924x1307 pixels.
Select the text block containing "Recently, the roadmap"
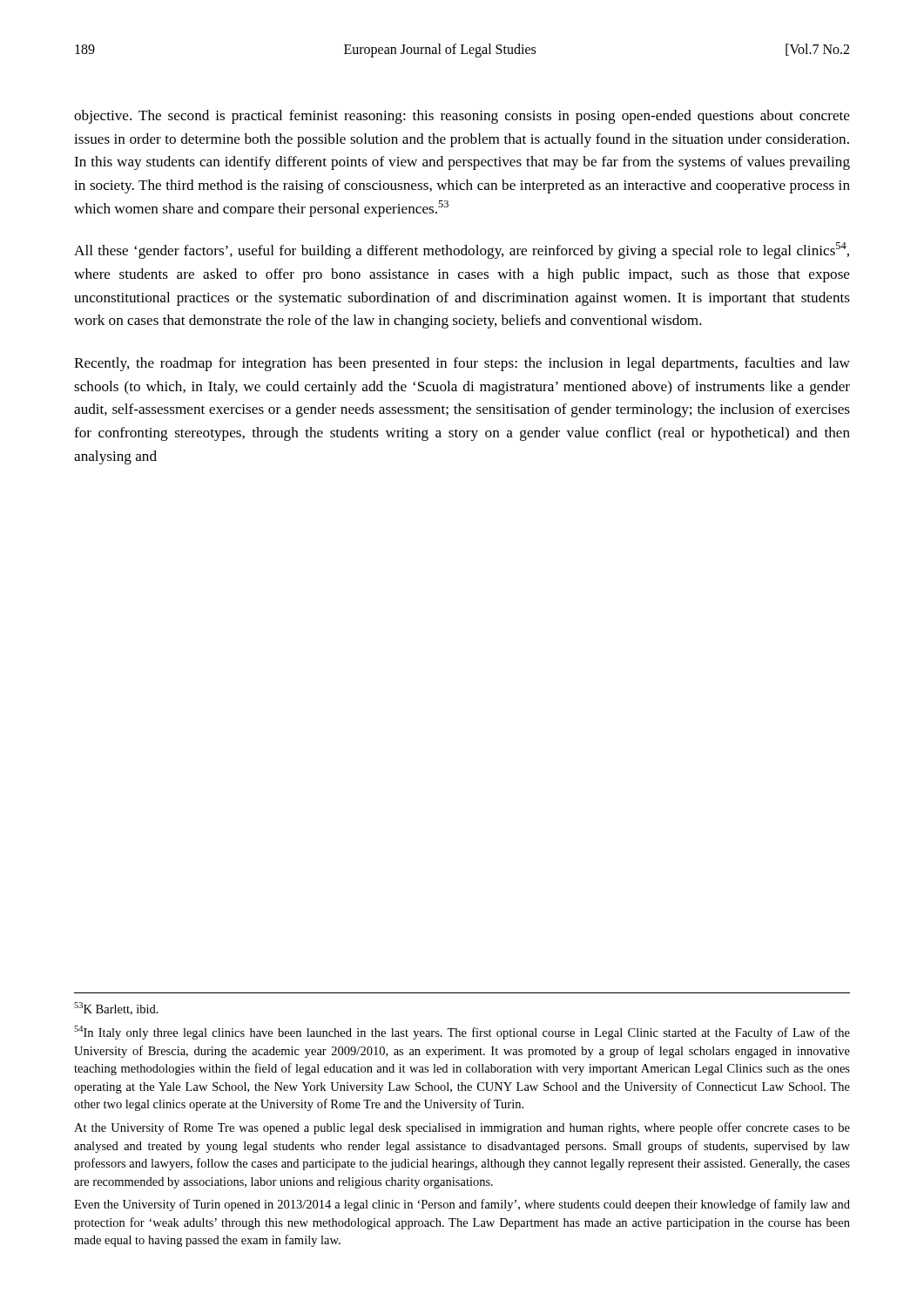pos(462,410)
